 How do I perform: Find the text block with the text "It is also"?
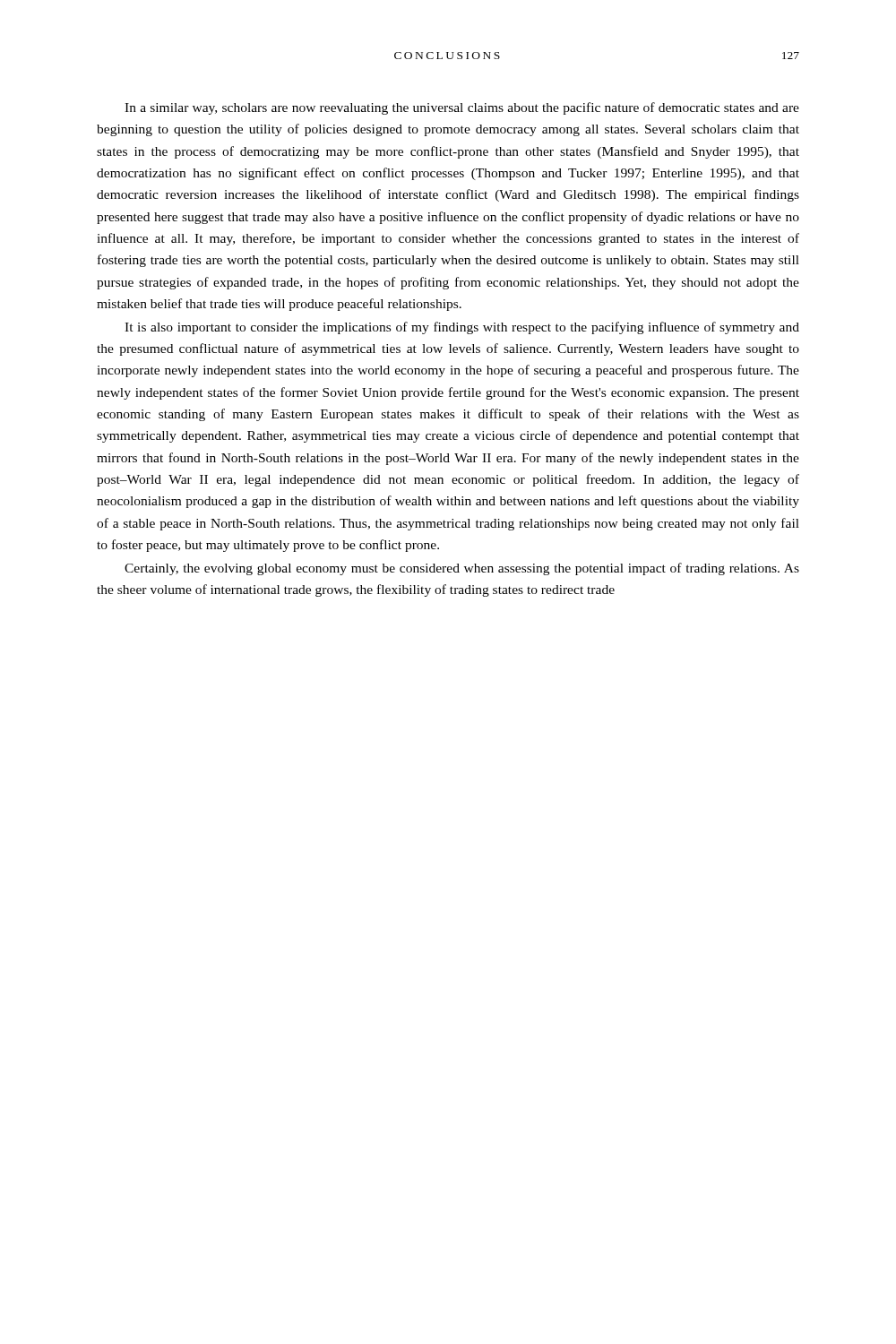pos(448,435)
